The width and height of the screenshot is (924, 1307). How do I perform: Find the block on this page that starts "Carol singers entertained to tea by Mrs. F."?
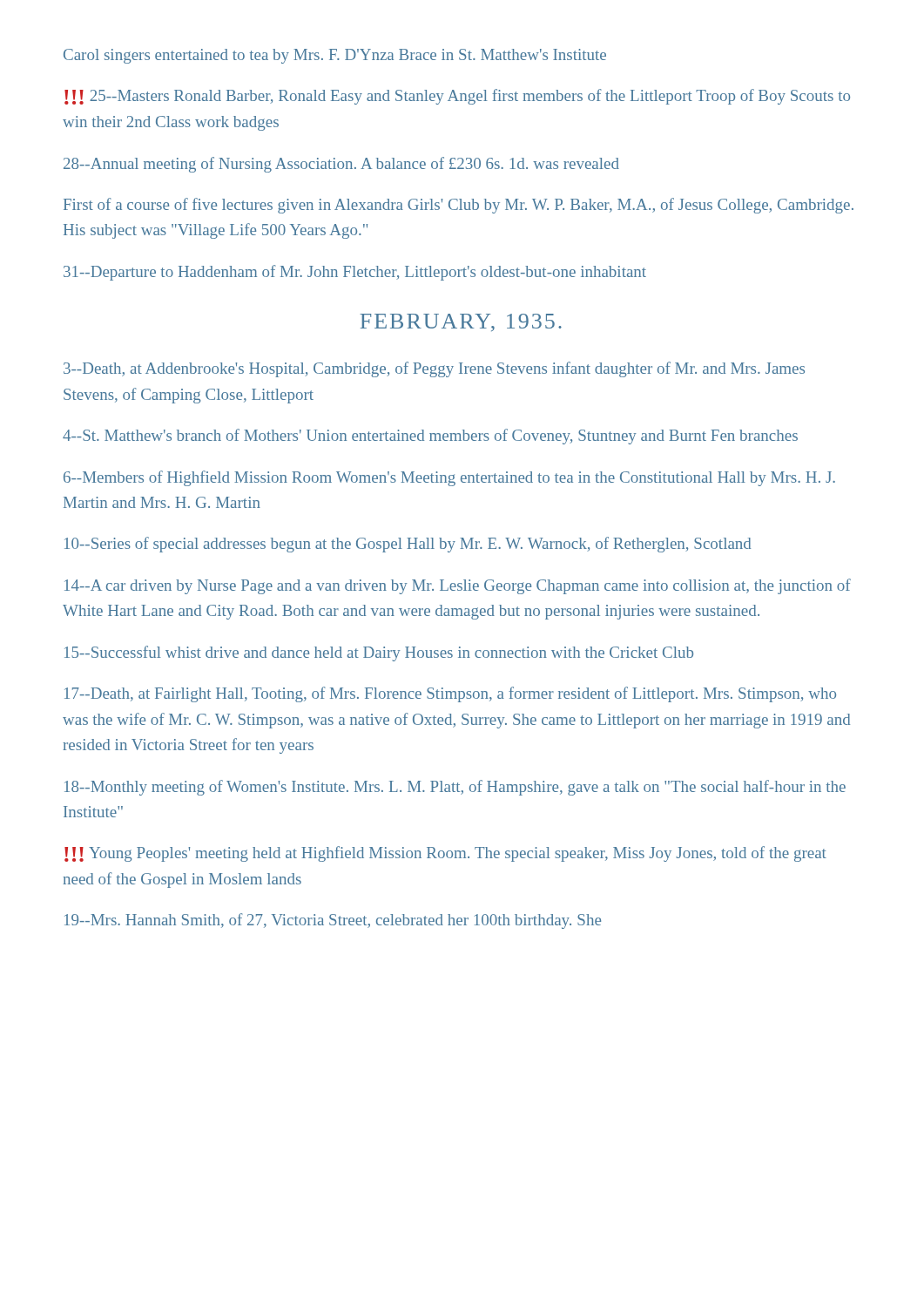coord(335,55)
